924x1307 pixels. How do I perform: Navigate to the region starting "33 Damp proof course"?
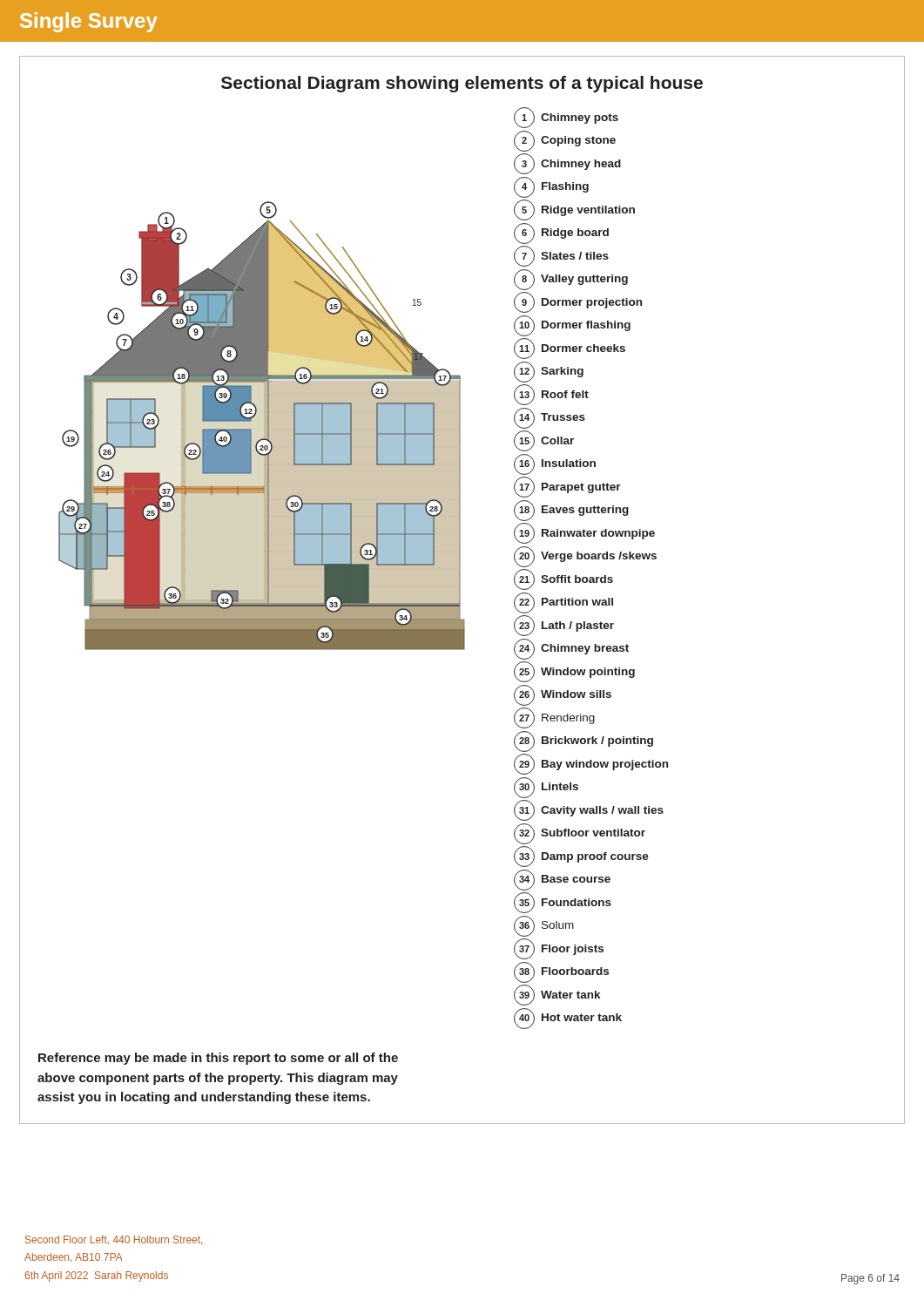click(581, 856)
